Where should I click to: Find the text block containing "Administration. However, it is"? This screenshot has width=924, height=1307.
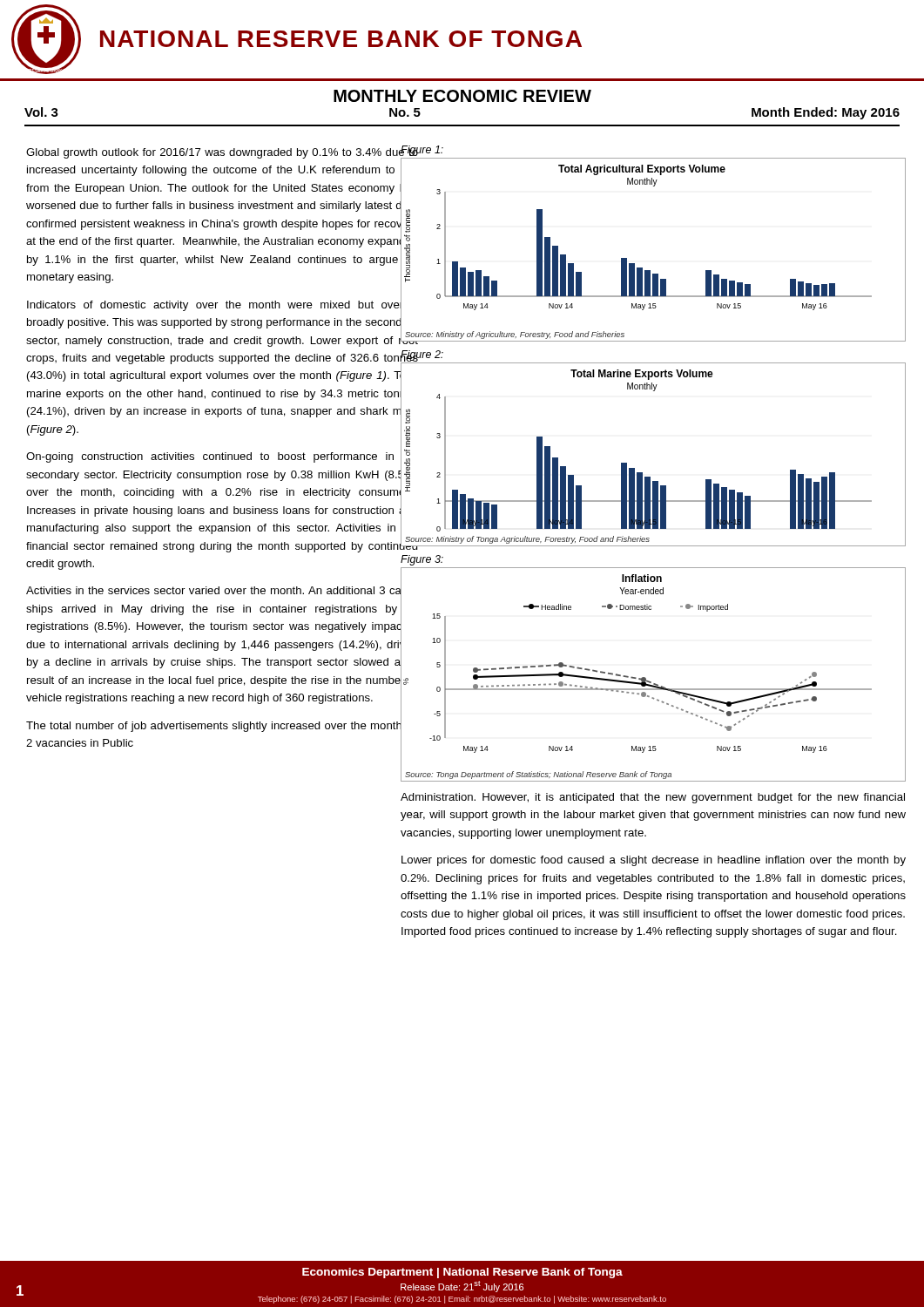[653, 815]
